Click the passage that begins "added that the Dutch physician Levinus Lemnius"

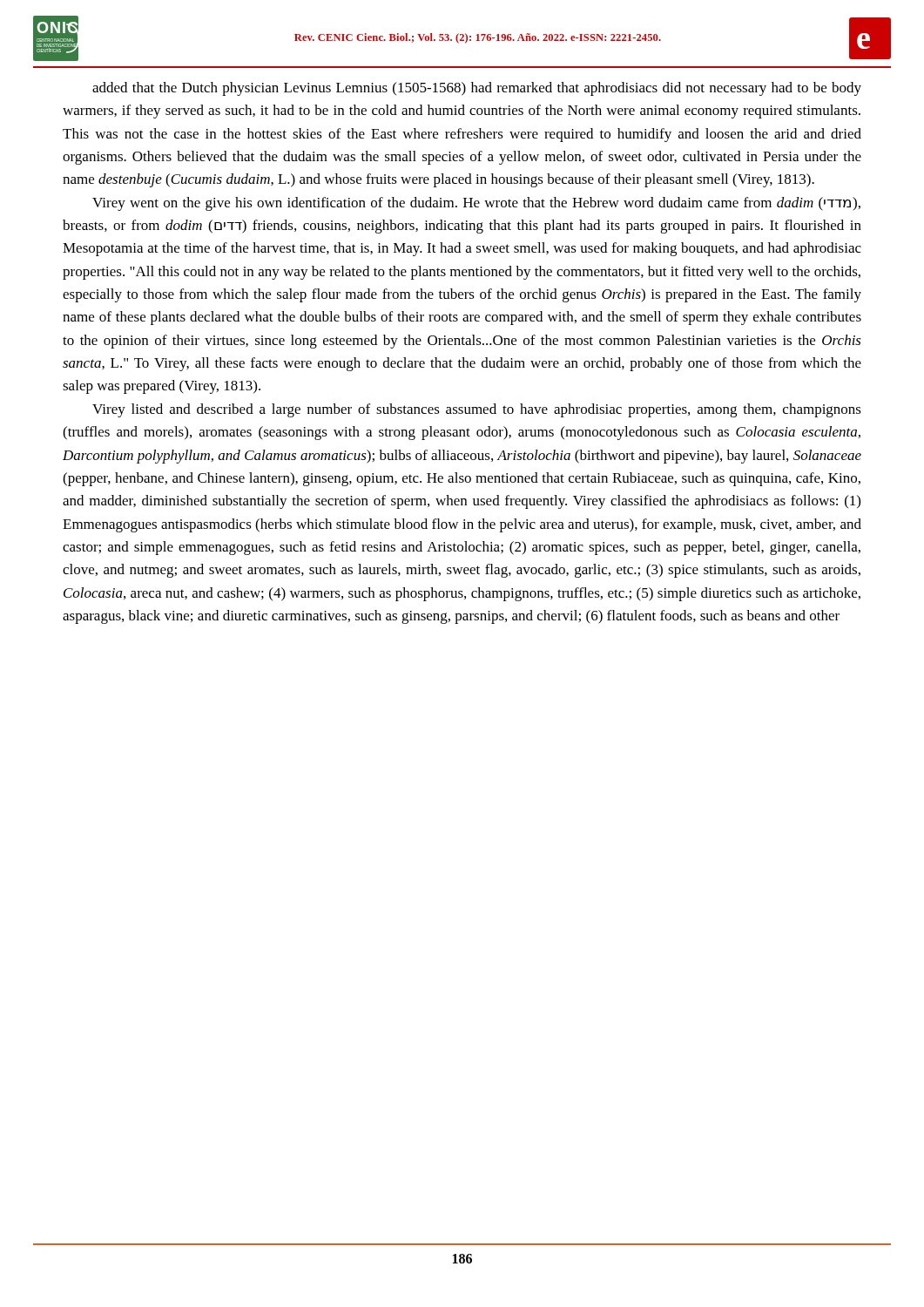point(462,134)
